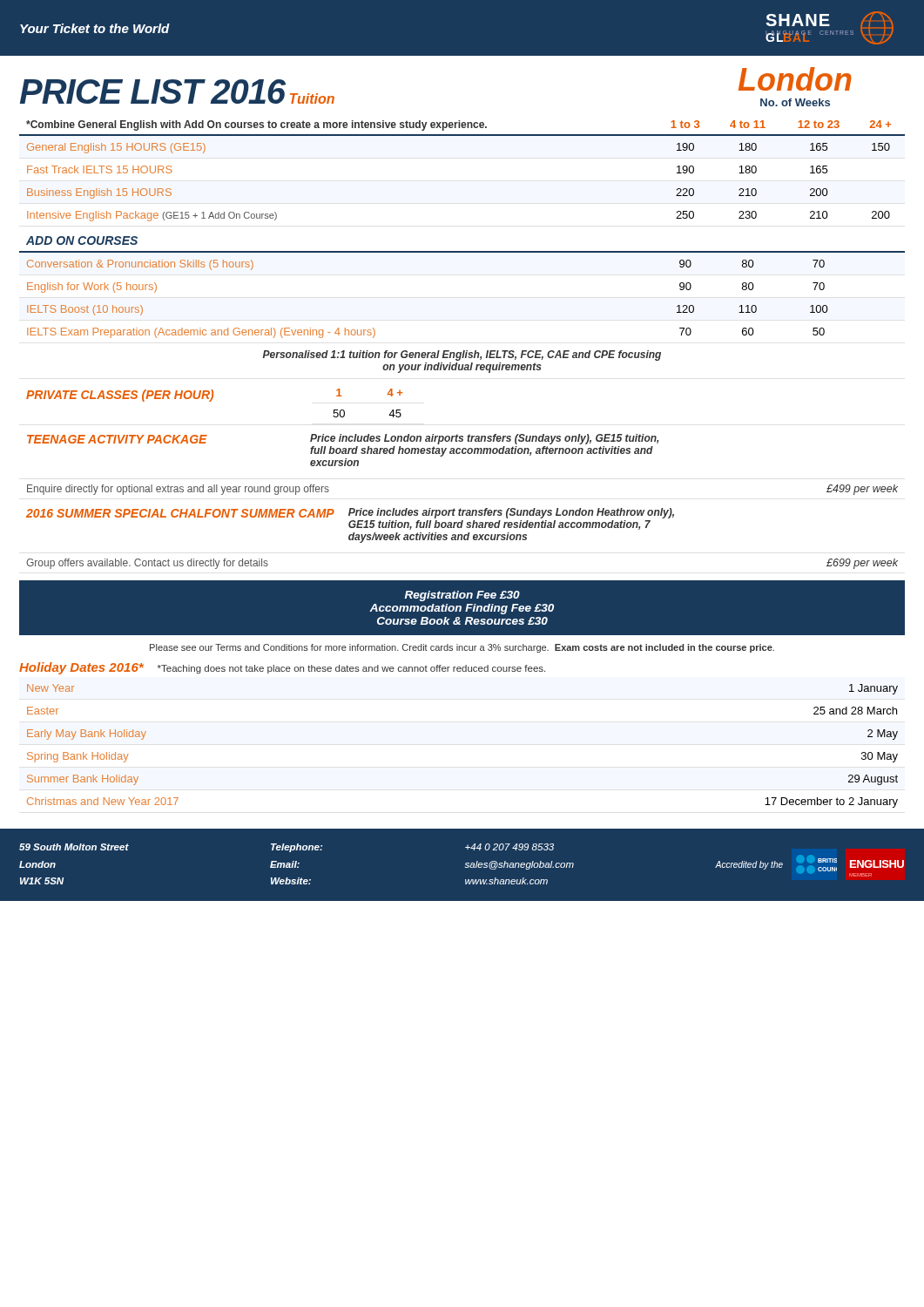
Task: Locate the block of text that opens with "Registration Fee £30"
Action: (462, 608)
